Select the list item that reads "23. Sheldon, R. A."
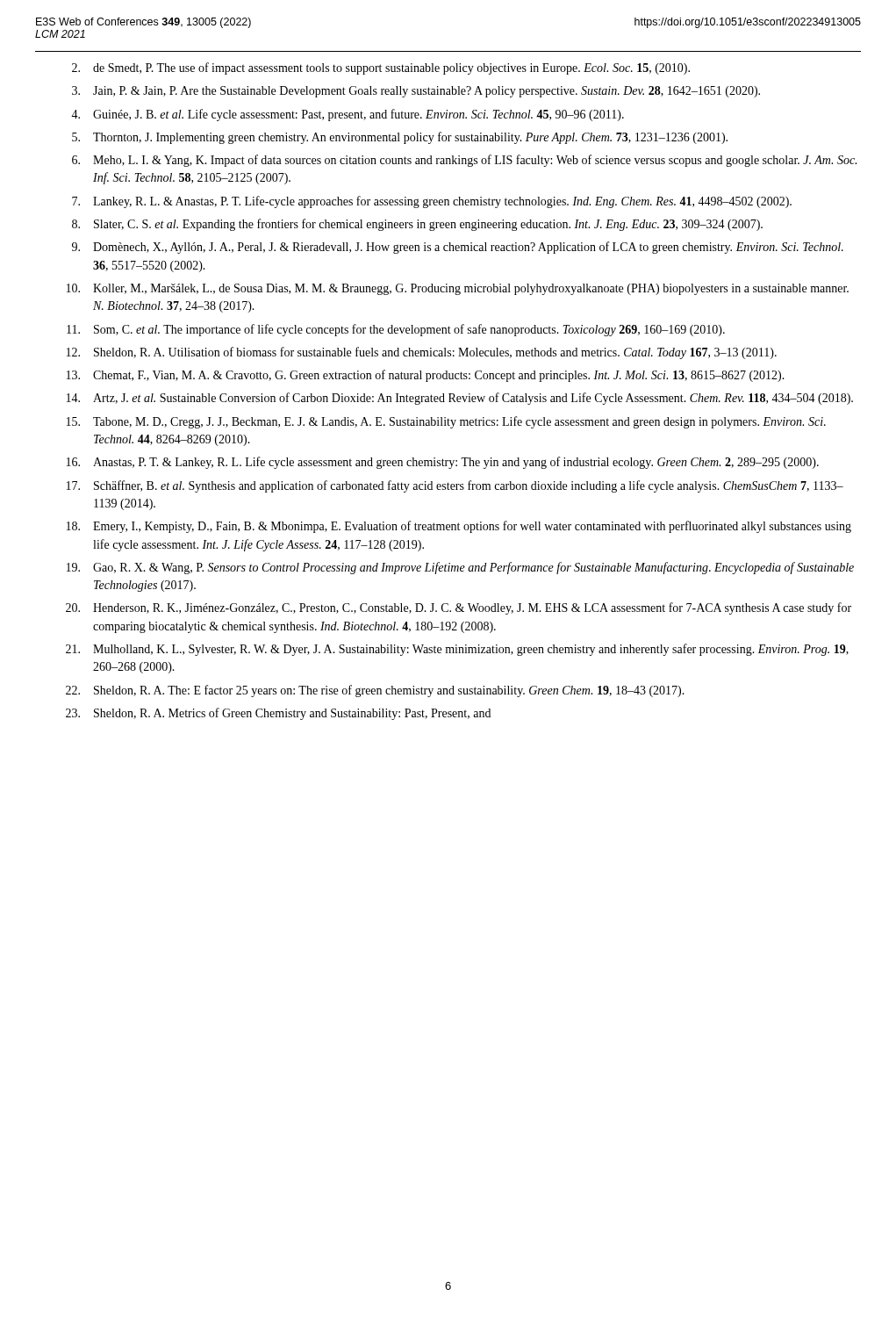Image resolution: width=896 pixels, height=1317 pixels. (448, 714)
